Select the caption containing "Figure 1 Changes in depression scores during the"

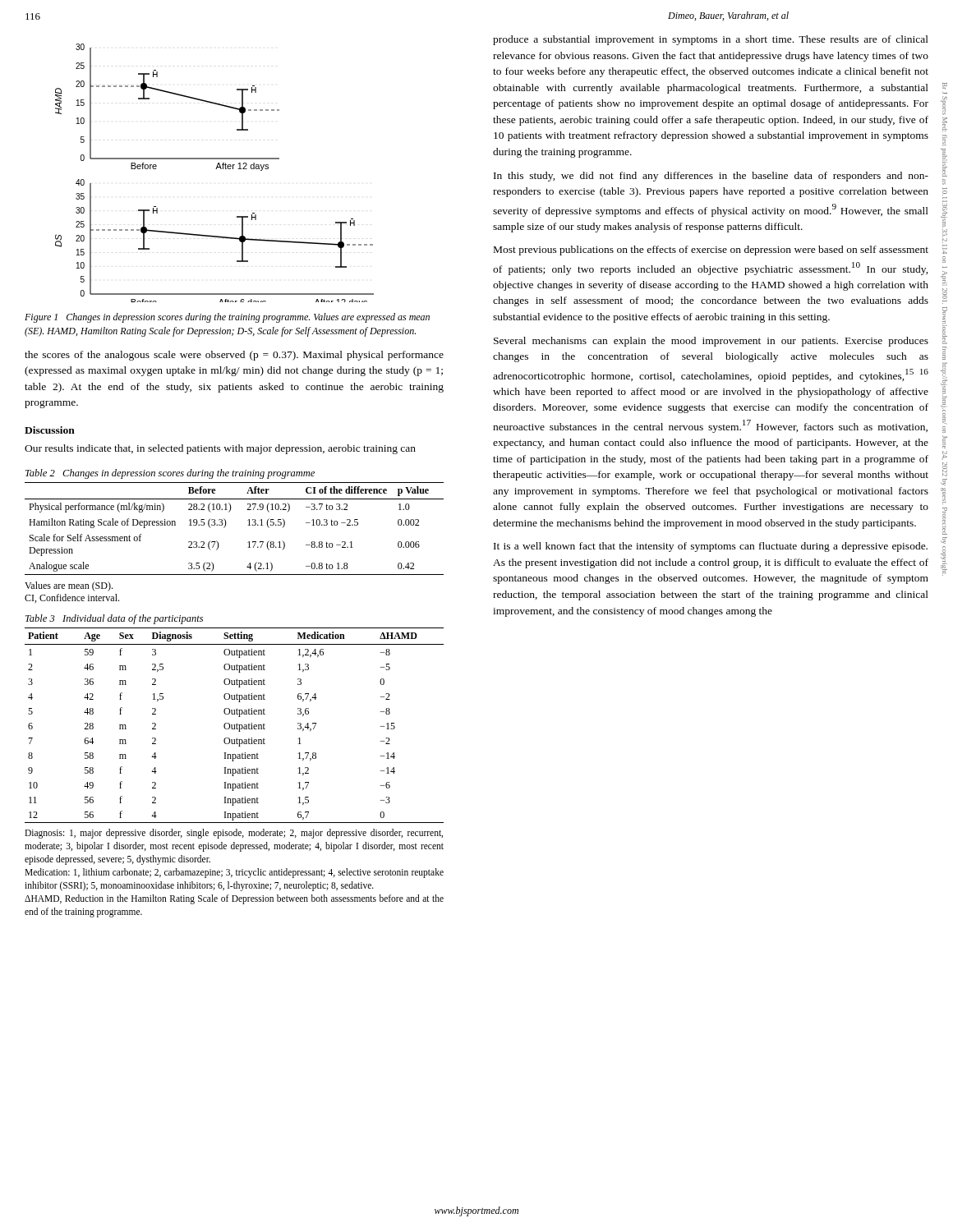point(227,324)
